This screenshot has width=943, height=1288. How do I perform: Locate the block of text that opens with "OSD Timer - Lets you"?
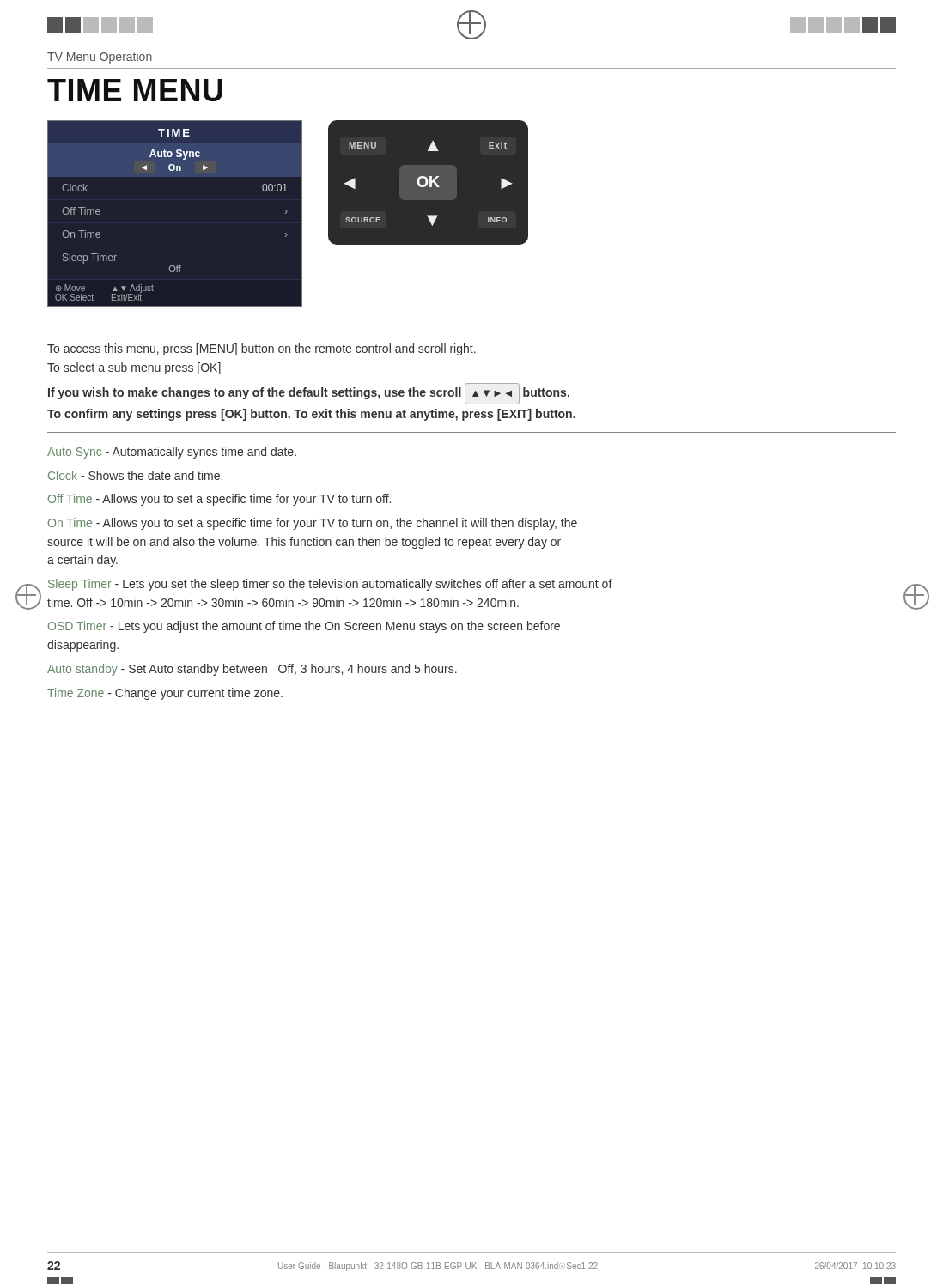pyautogui.click(x=304, y=636)
